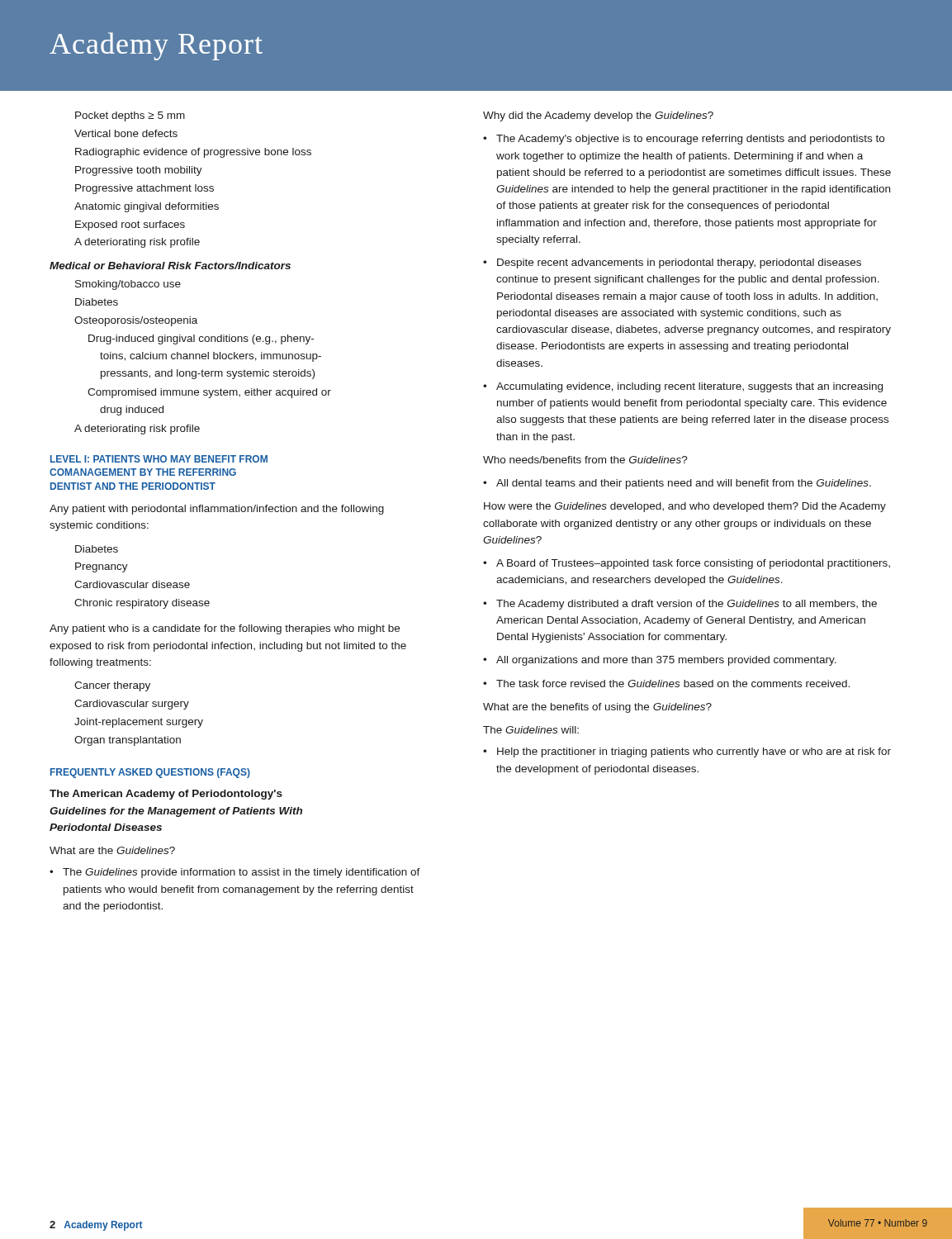952x1239 pixels.
Task: Select the text starting "Diabetes Pregnancy Cardiovascular disease Chronic"
Action: click(x=97, y=549)
